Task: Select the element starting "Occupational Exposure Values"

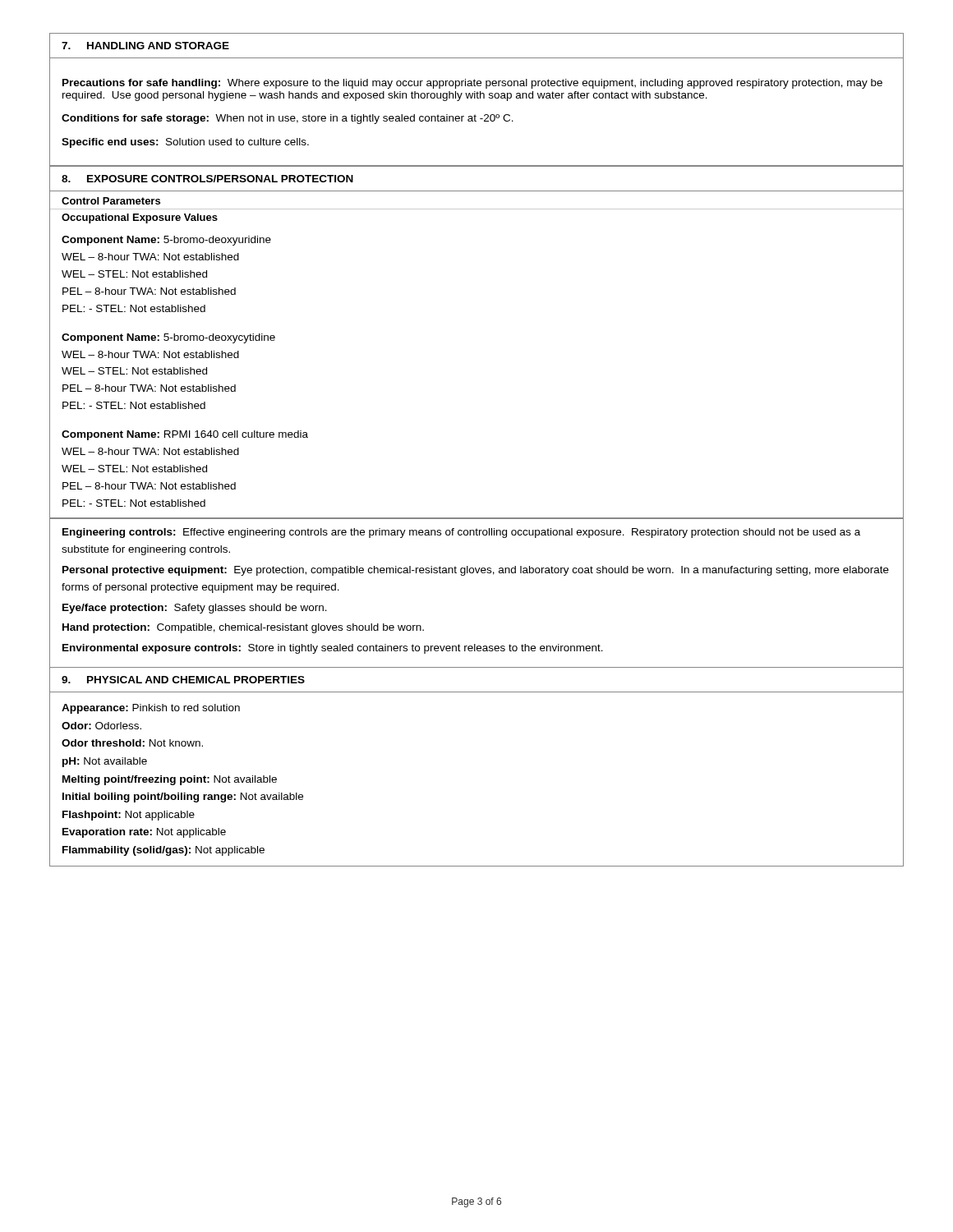Action: pyautogui.click(x=140, y=217)
